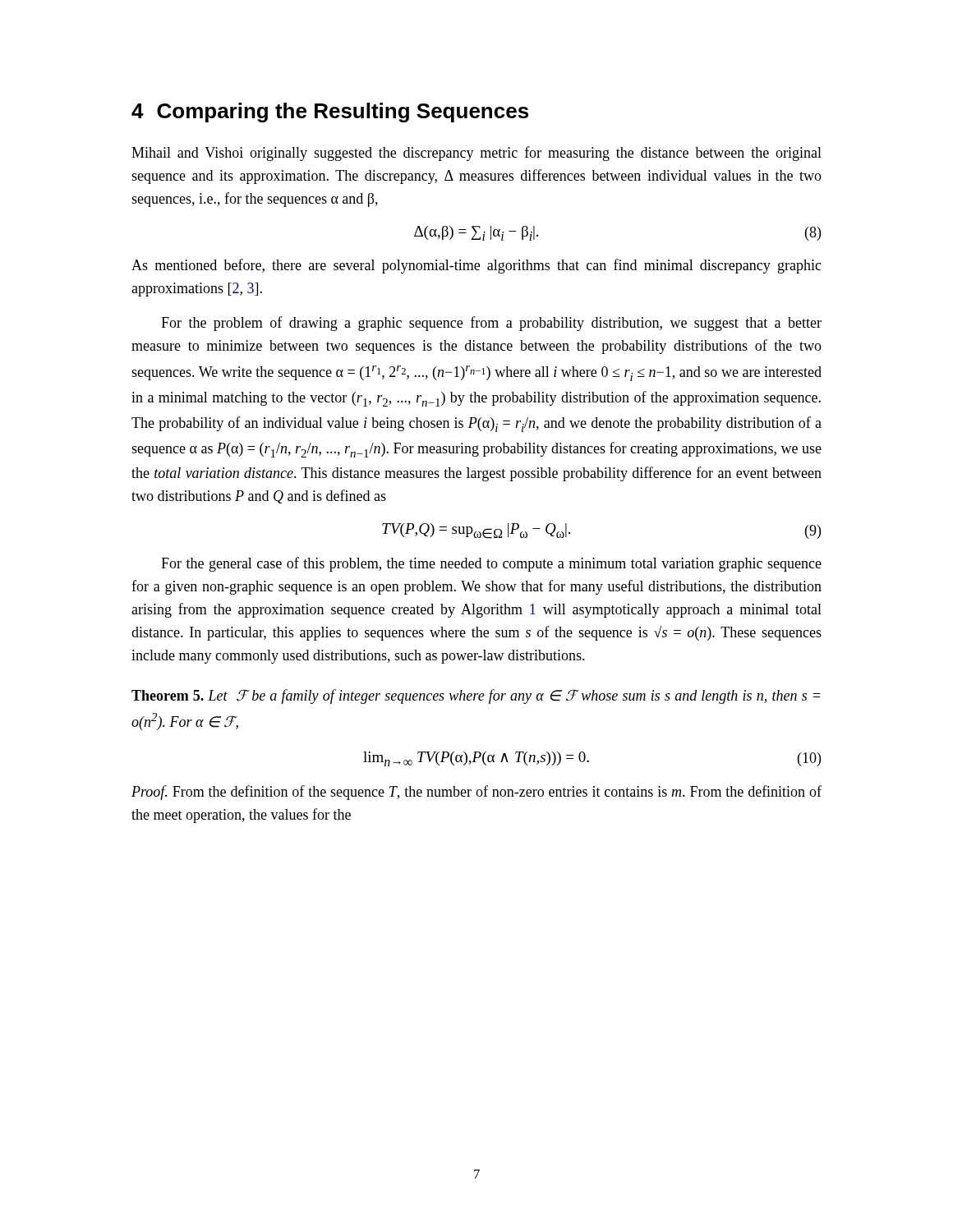
Task: Where is the formula that starts "TV(P,Q) = supω∈Ω |Pω − Qω|."?
Action: pos(476,531)
